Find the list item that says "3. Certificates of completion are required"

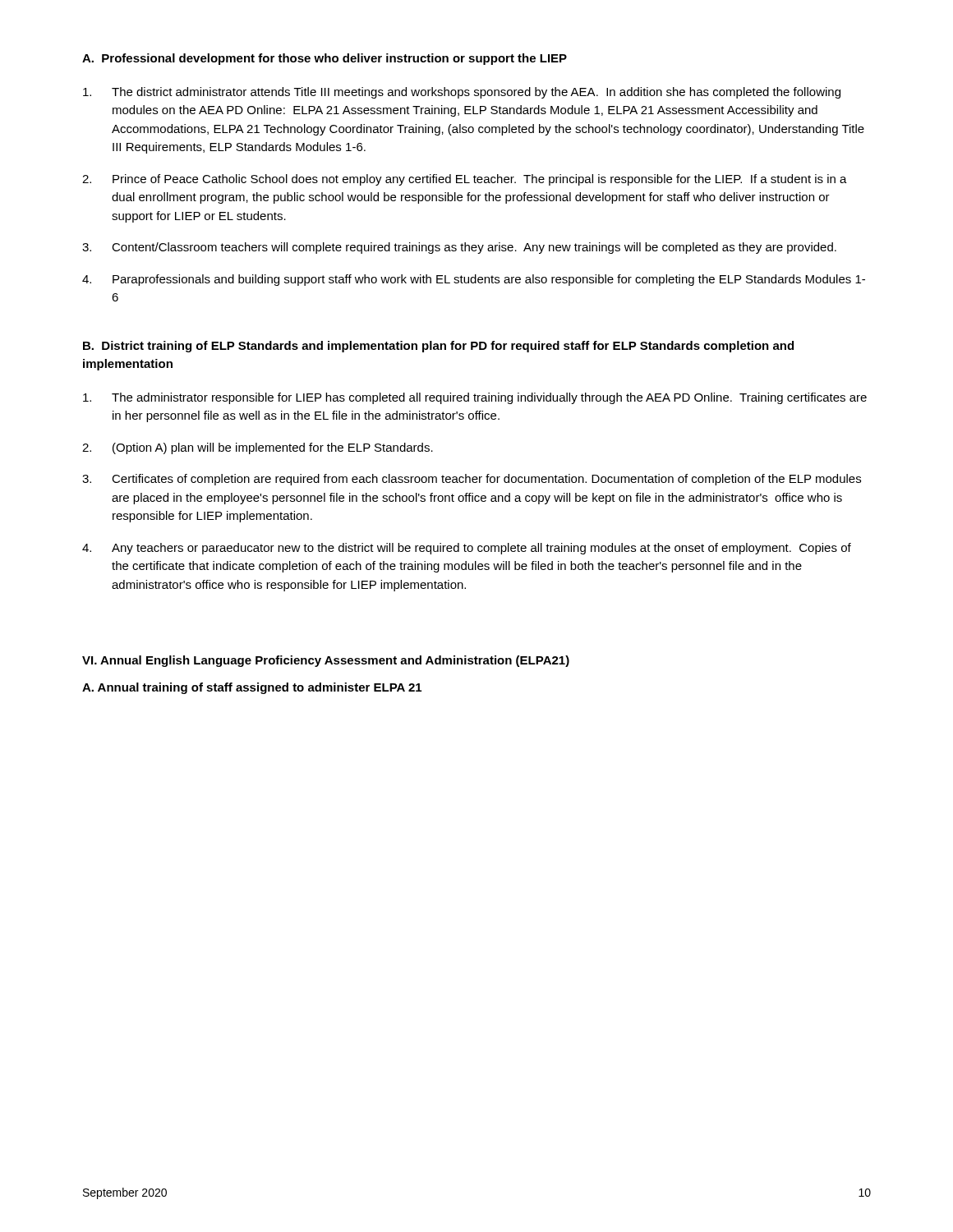[476, 497]
